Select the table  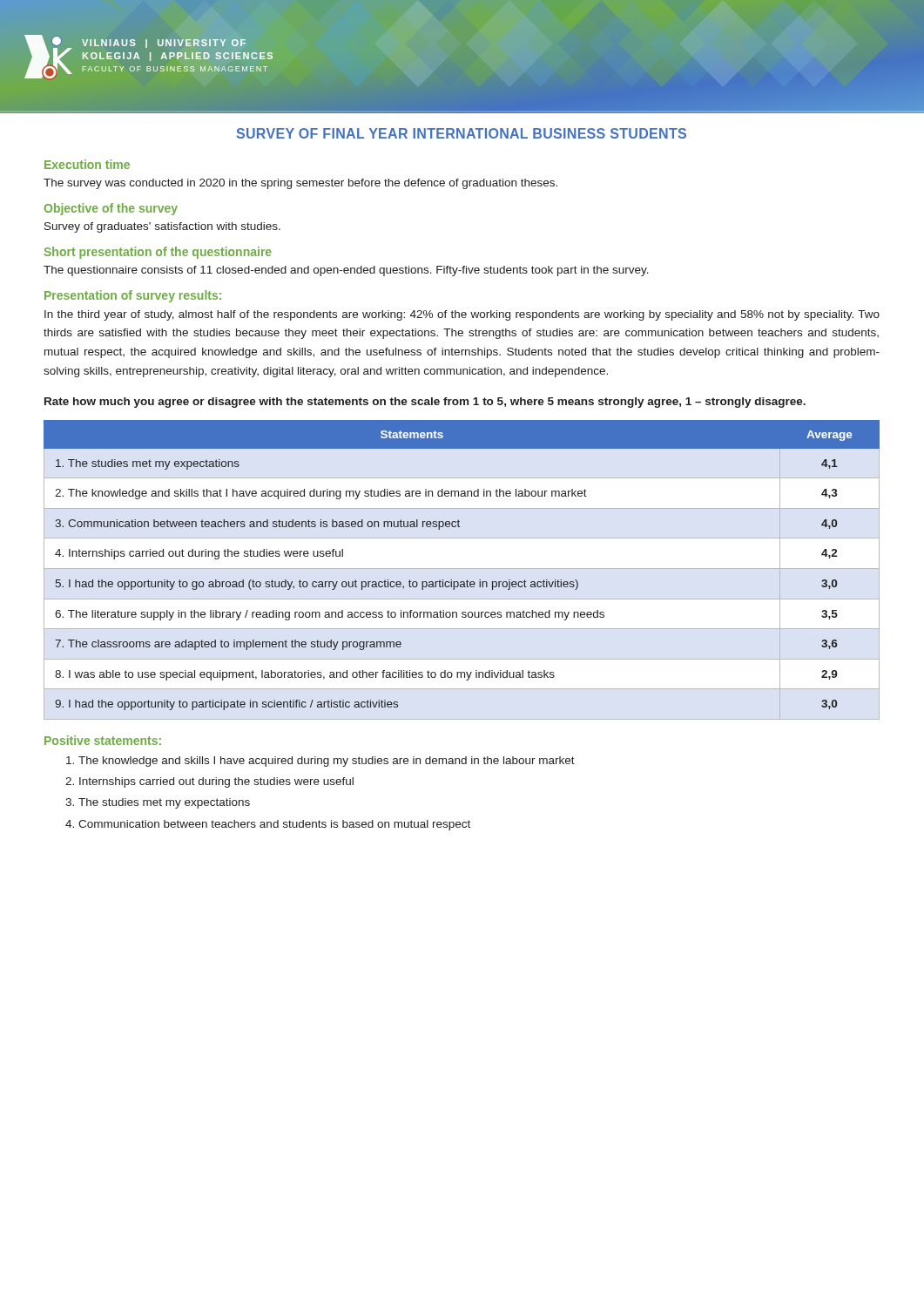pos(462,570)
